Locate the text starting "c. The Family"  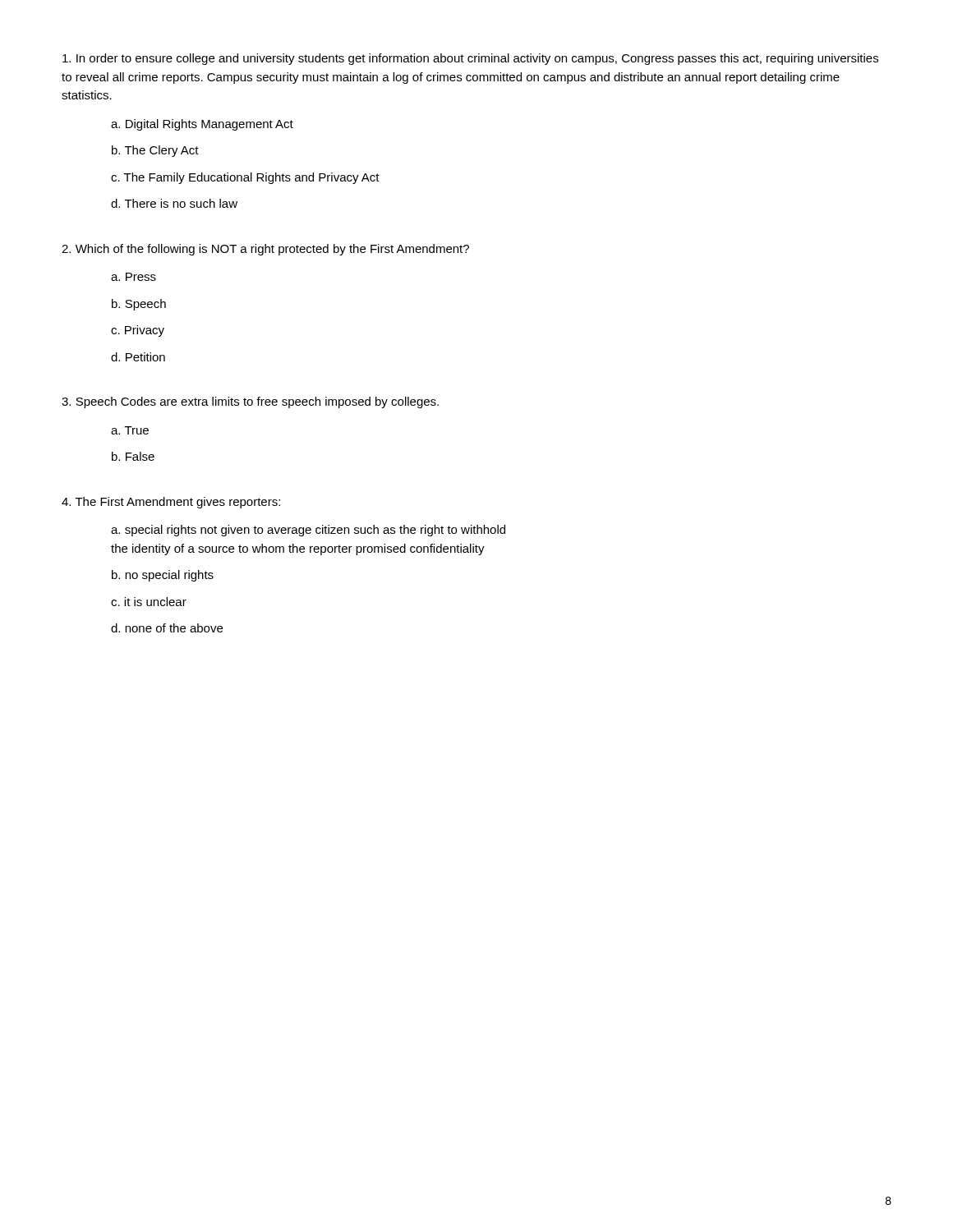[245, 177]
